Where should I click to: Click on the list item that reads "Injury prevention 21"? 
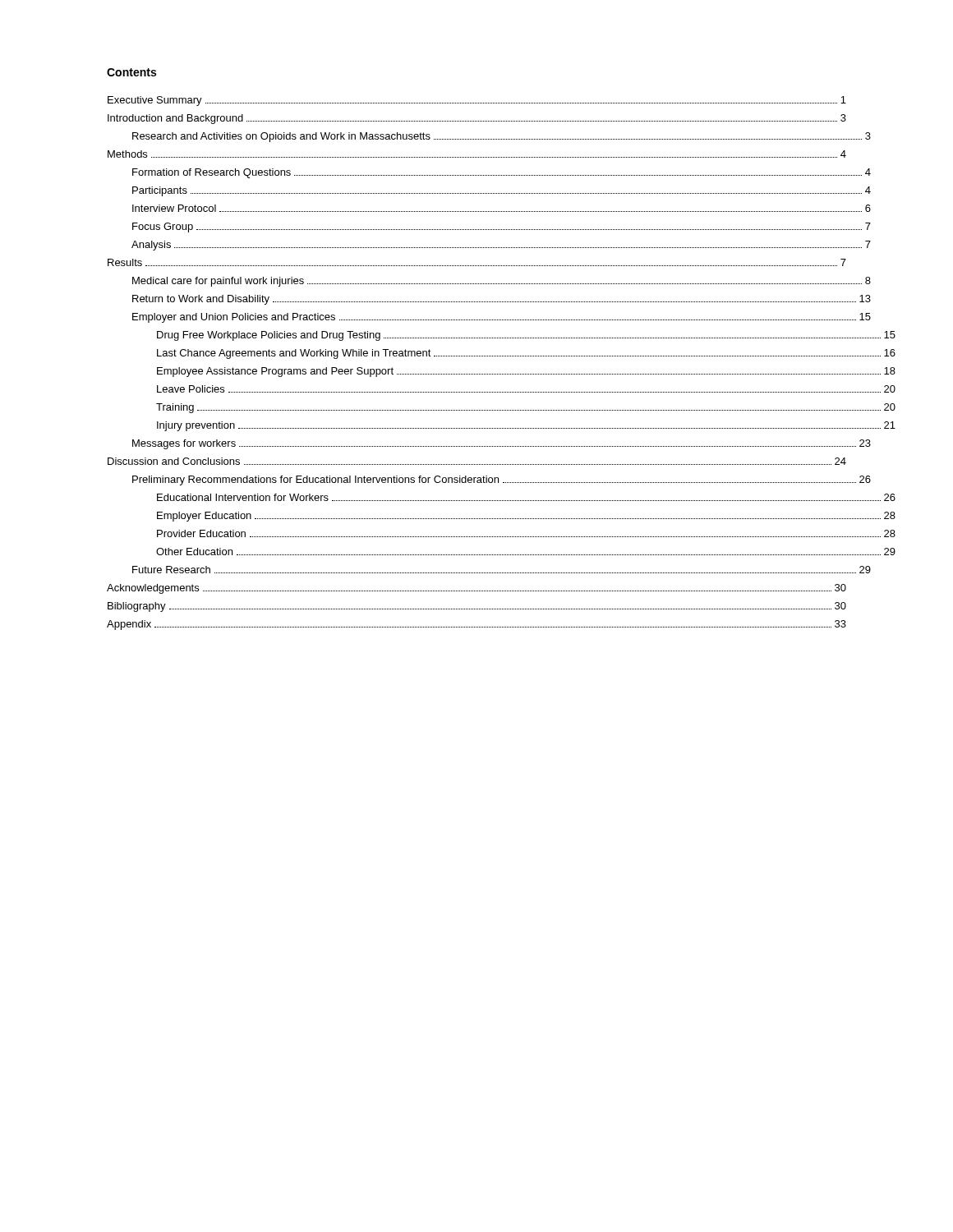point(476,425)
